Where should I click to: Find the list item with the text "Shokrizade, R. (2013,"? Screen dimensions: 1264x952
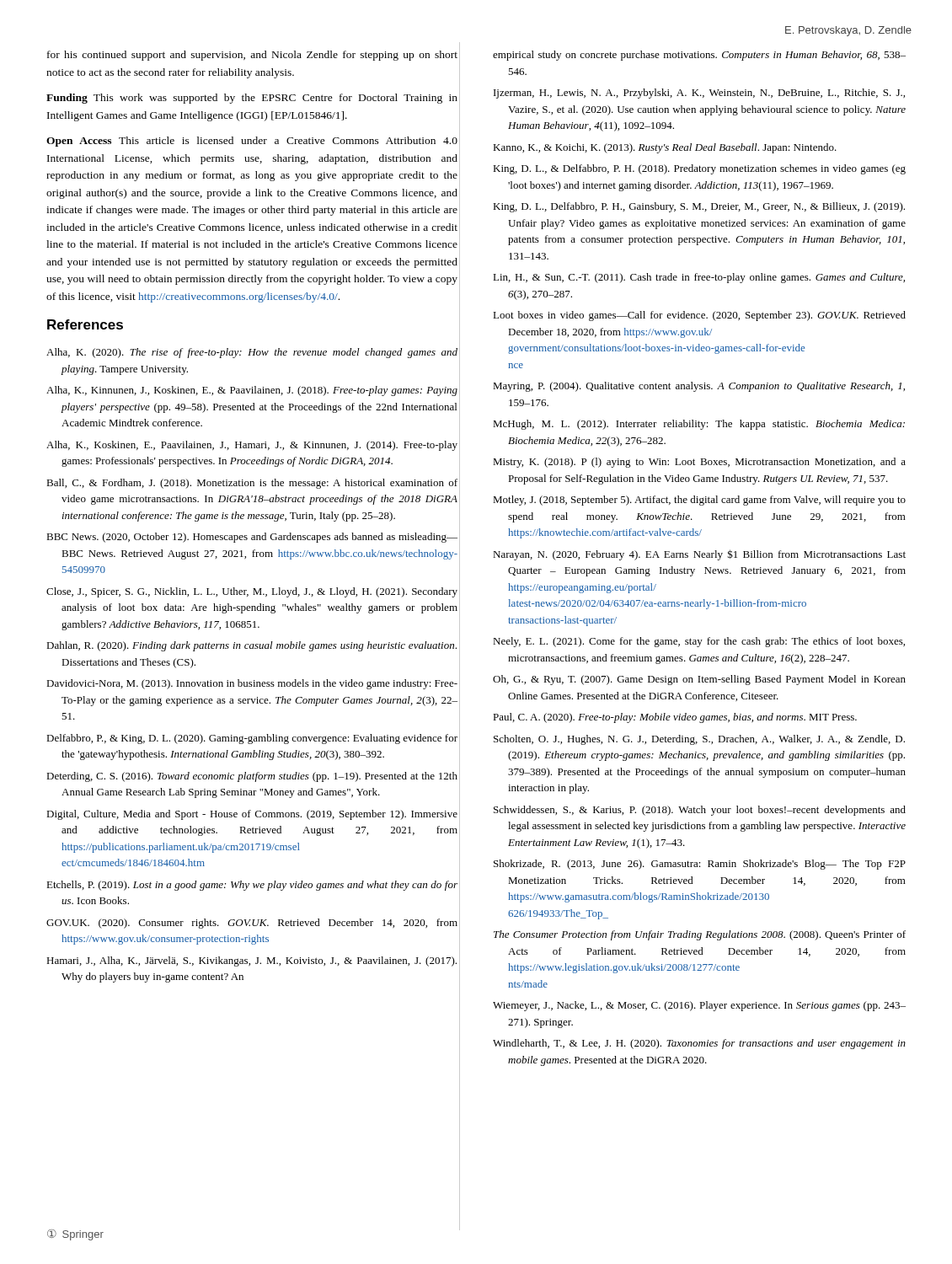tap(699, 888)
